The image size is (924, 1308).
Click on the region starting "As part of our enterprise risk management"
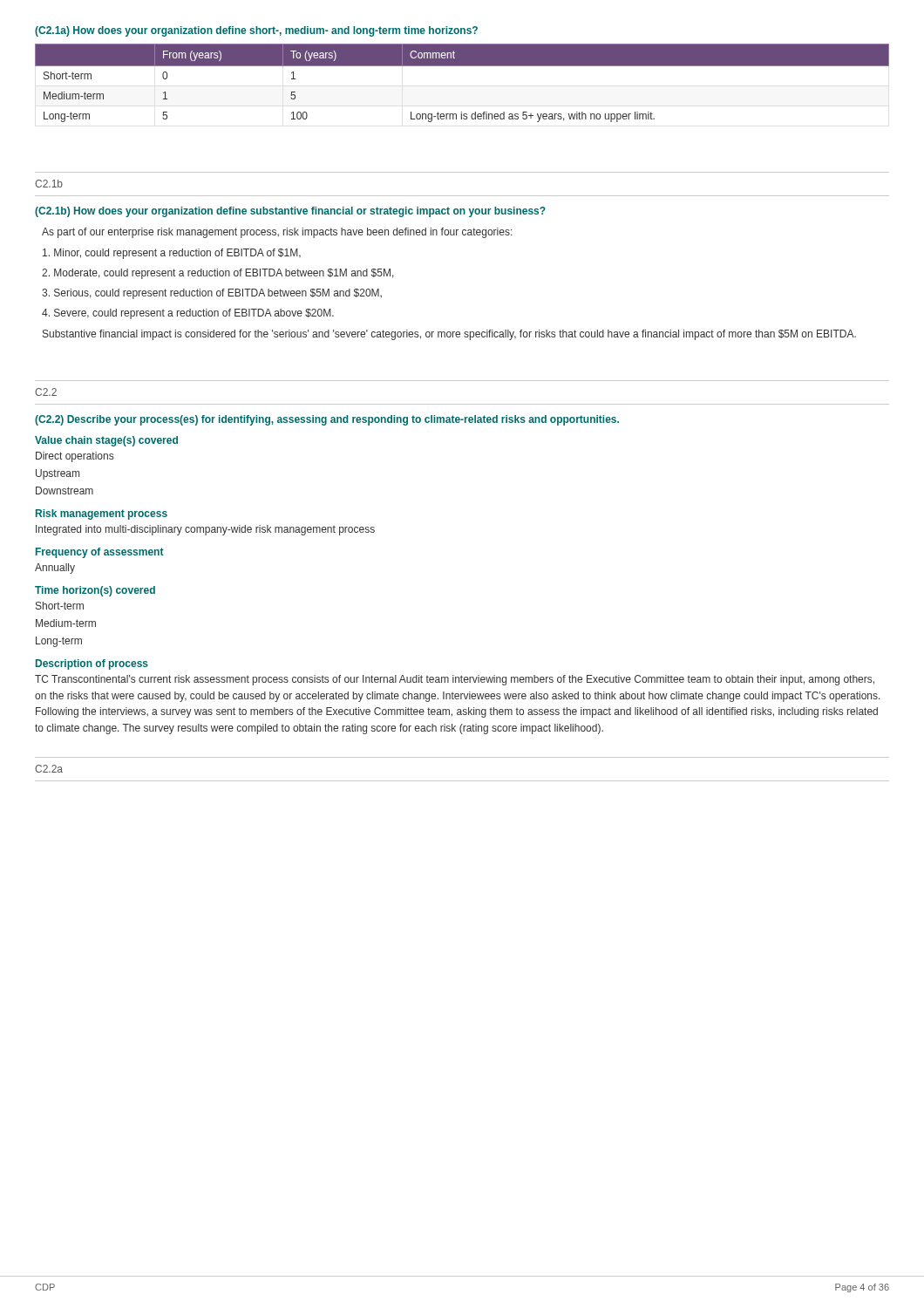pyautogui.click(x=277, y=232)
